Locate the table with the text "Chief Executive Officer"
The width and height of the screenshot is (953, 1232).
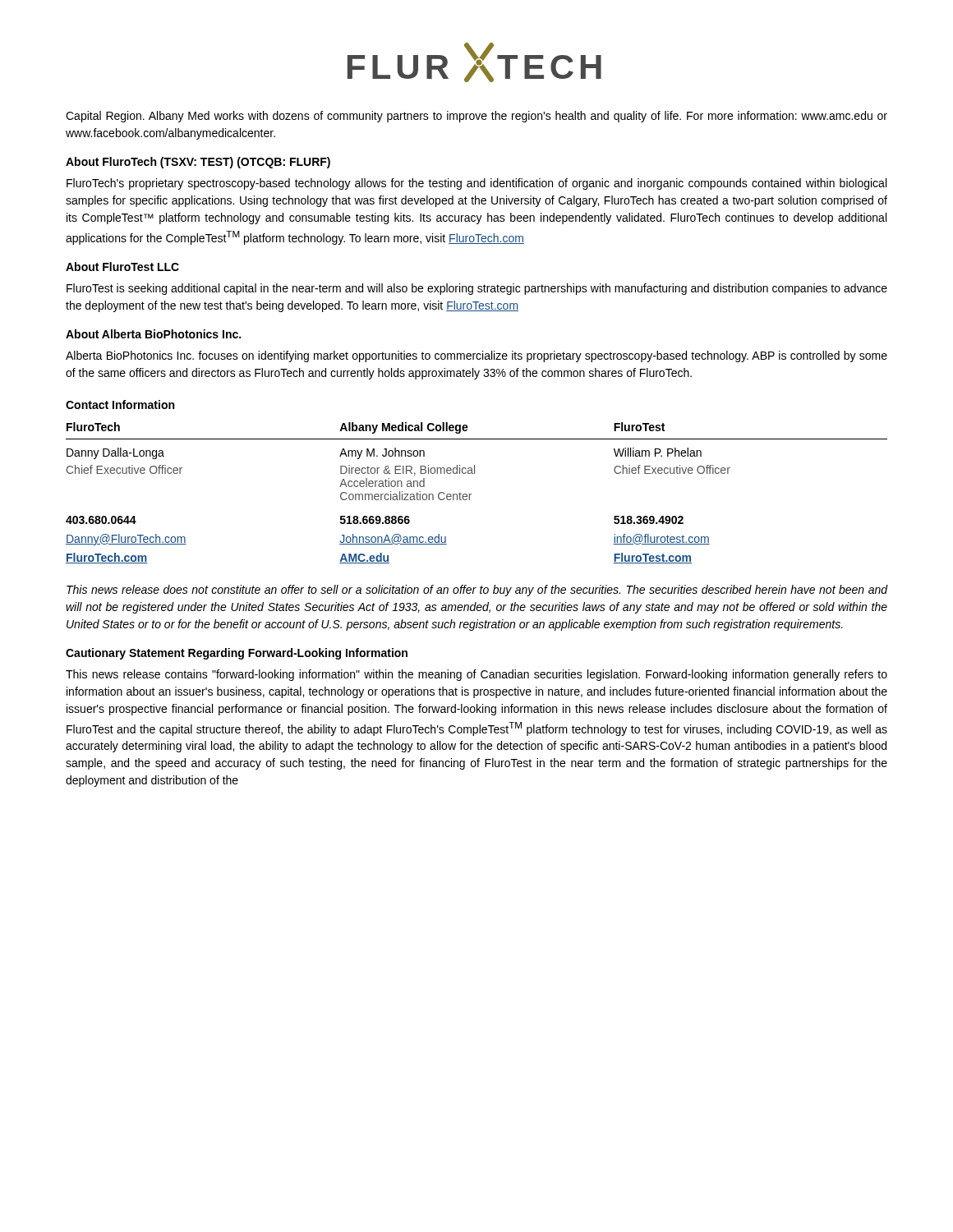(x=476, y=492)
